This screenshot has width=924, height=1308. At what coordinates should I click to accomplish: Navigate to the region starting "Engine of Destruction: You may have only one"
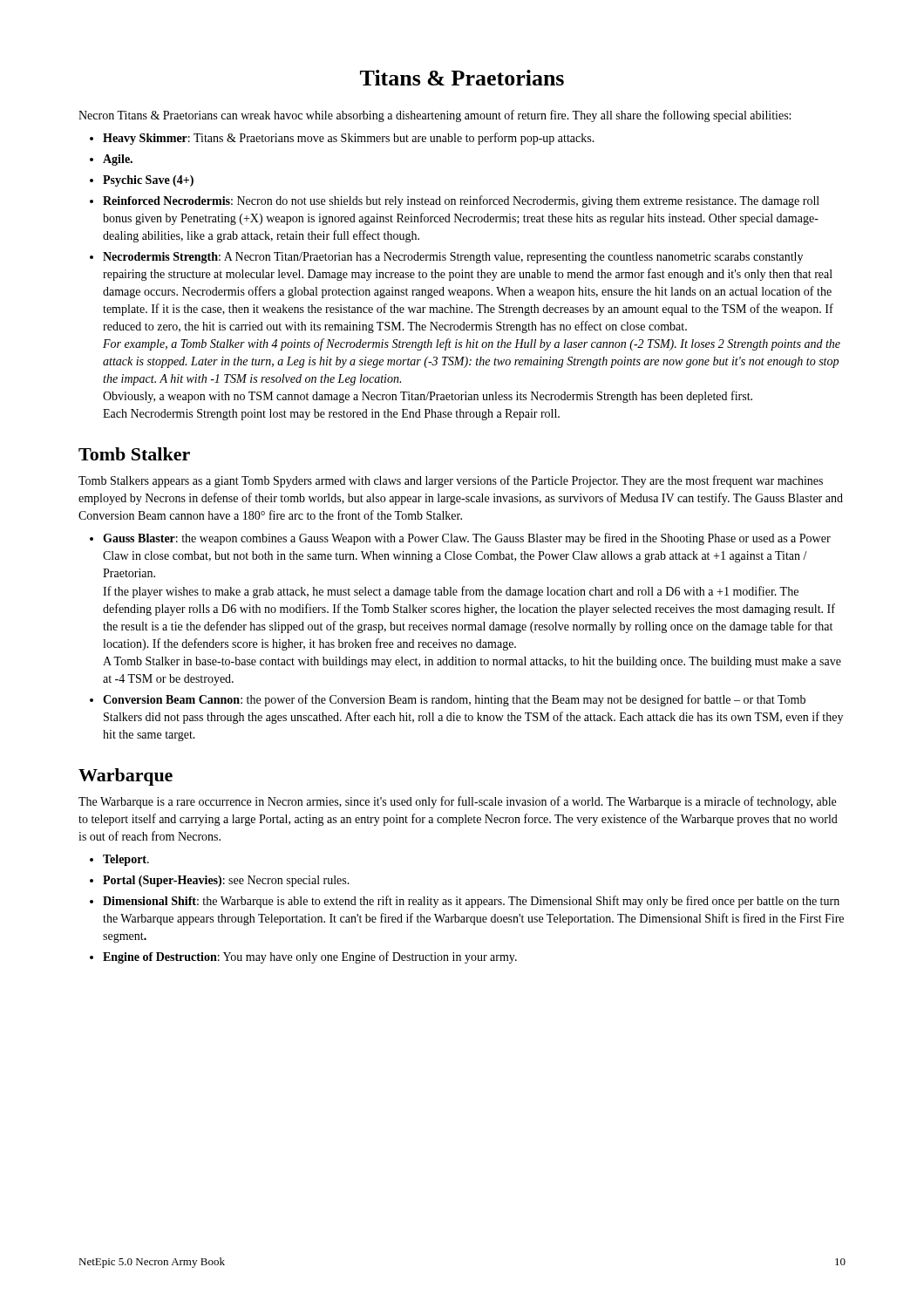[310, 957]
